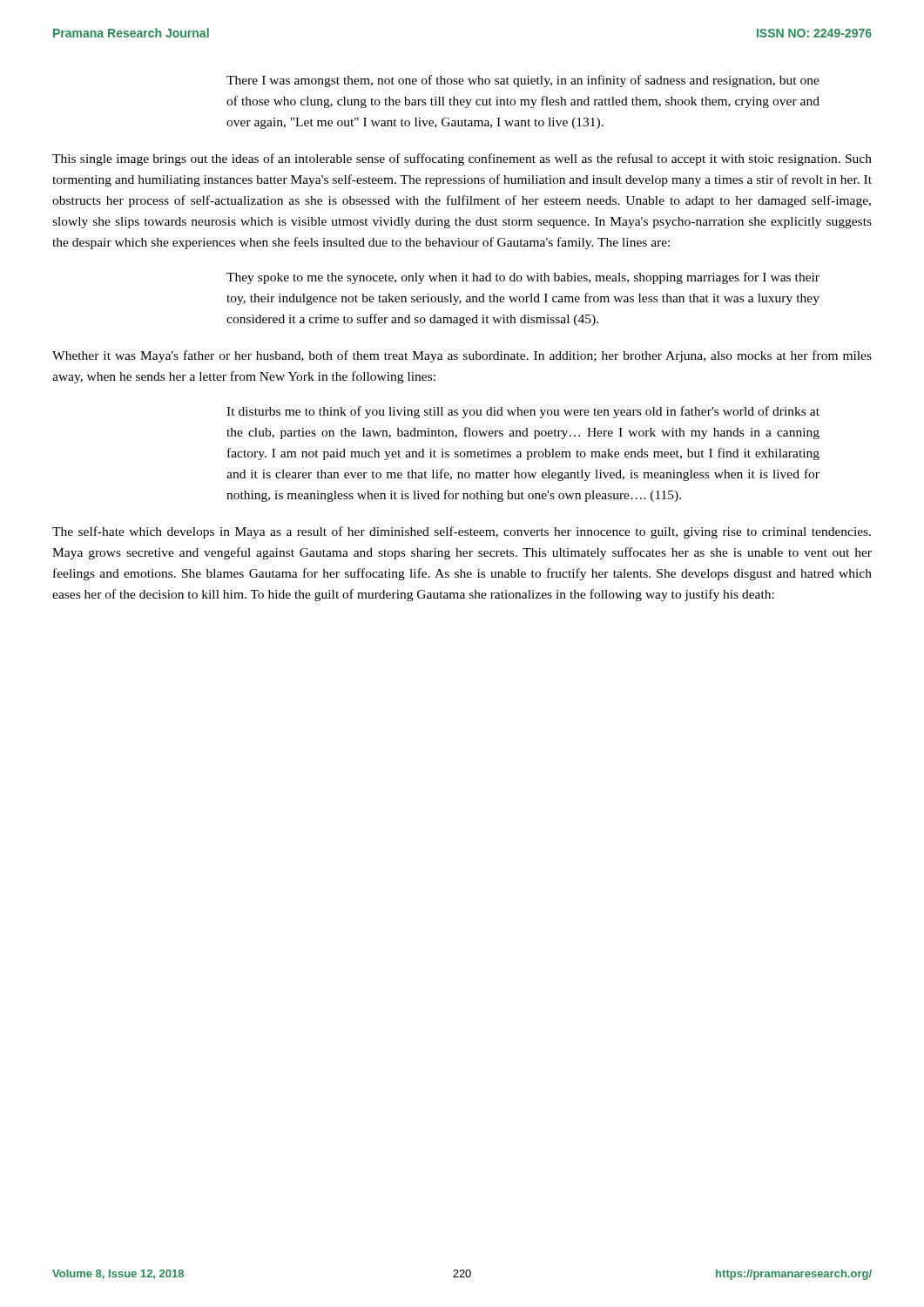Locate the text block that says "The self-hate which develops in"
Image resolution: width=924 pixels, height=1307 pixels.
click(462, 563)
